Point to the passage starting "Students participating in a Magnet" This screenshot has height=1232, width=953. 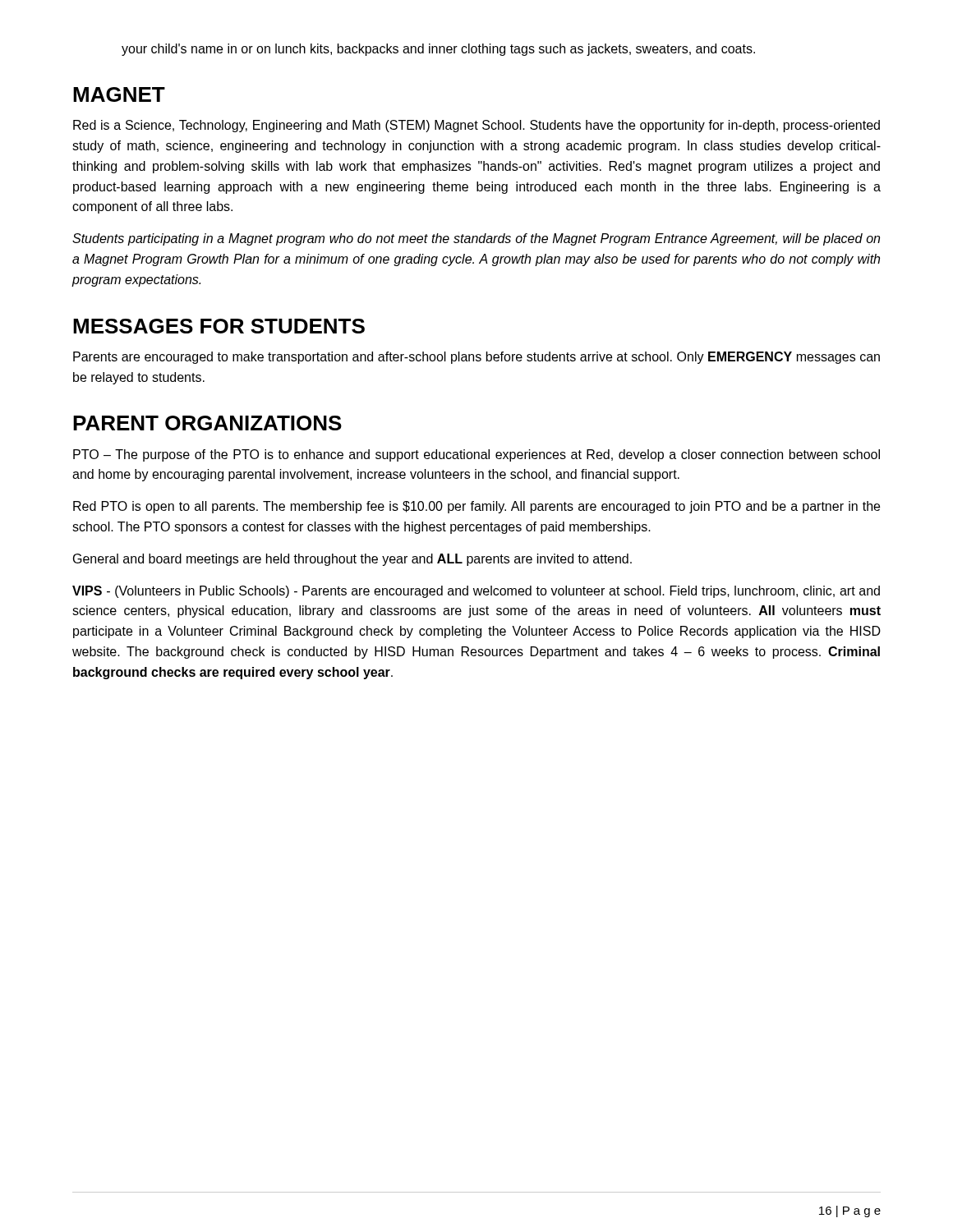pyautogui.click(x=476, y=260)
